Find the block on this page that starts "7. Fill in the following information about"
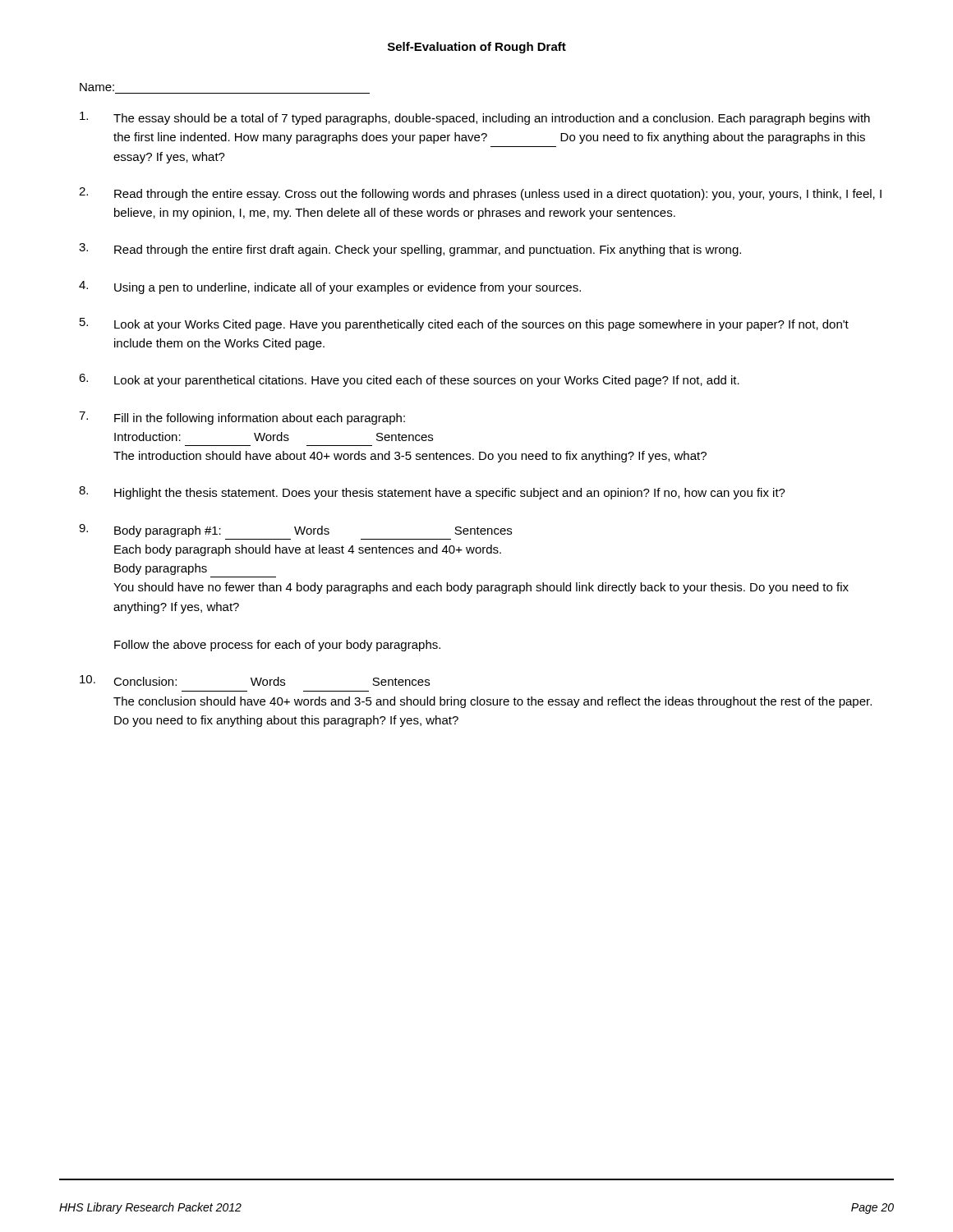The width and height of the screenshot is (953, 1232). [393, 436]
